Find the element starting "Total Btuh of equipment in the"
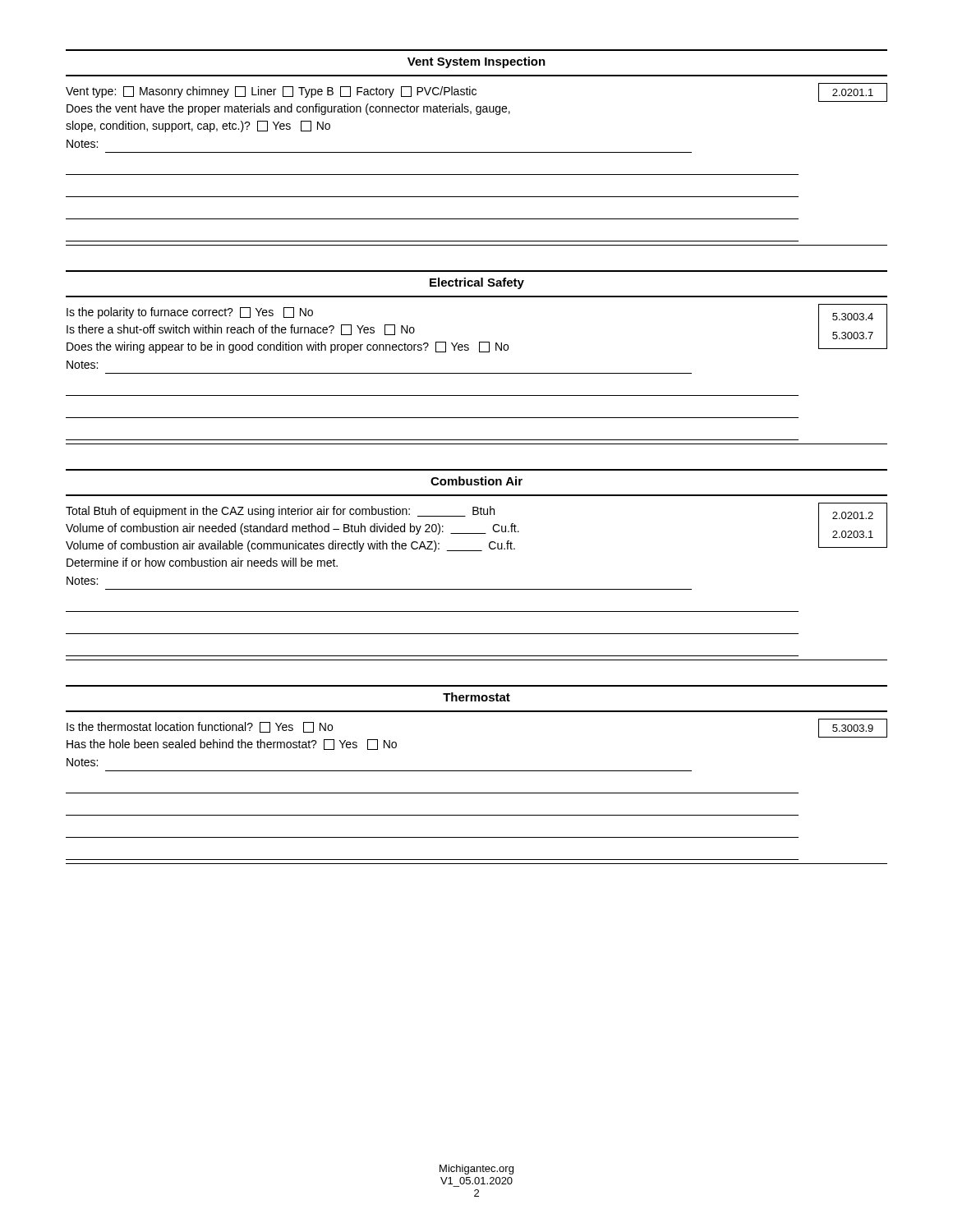Screen dimensions: 1232x953 coord(432,580)
